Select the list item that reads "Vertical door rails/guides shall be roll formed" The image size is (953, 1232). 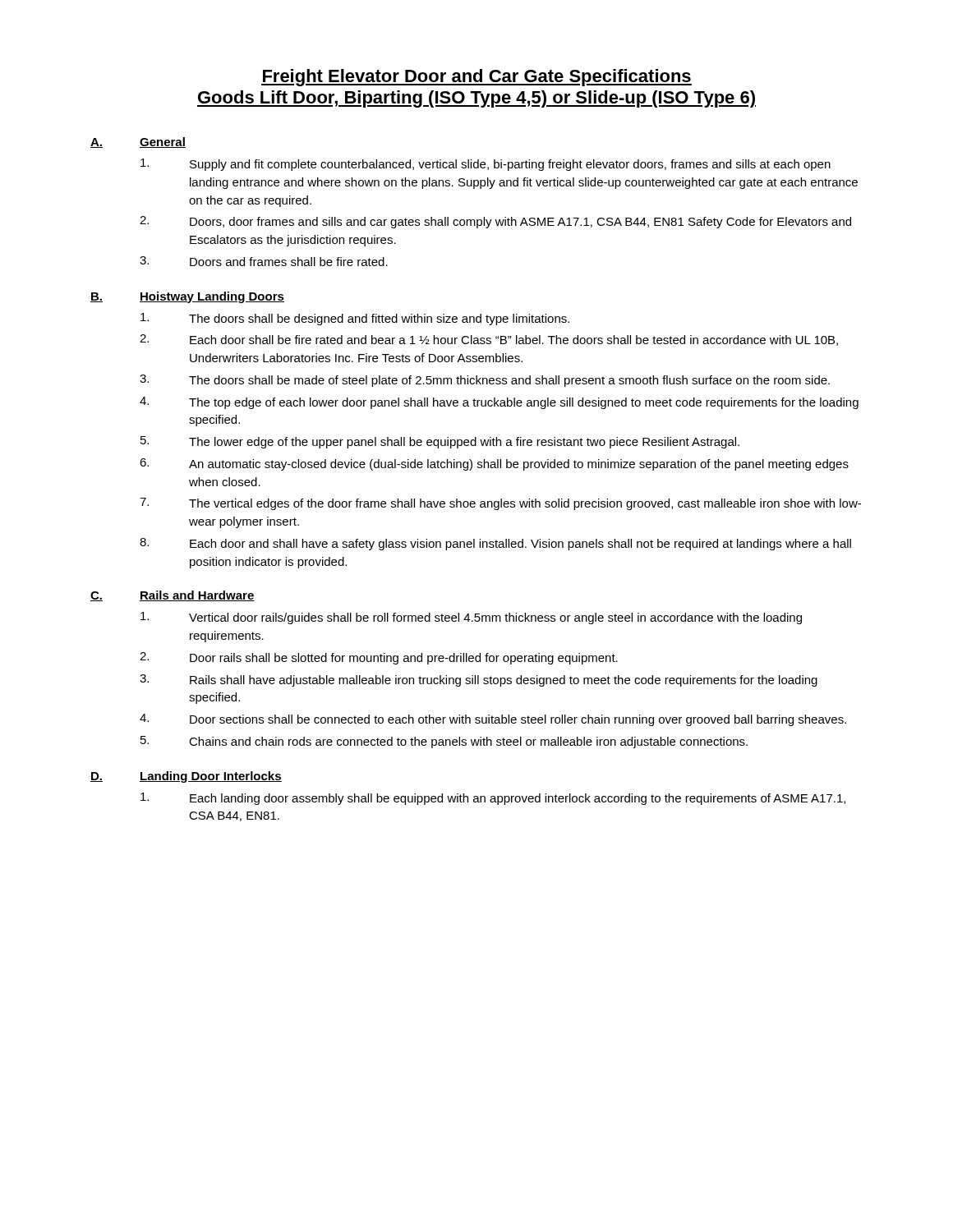click(x=501, y=627)
